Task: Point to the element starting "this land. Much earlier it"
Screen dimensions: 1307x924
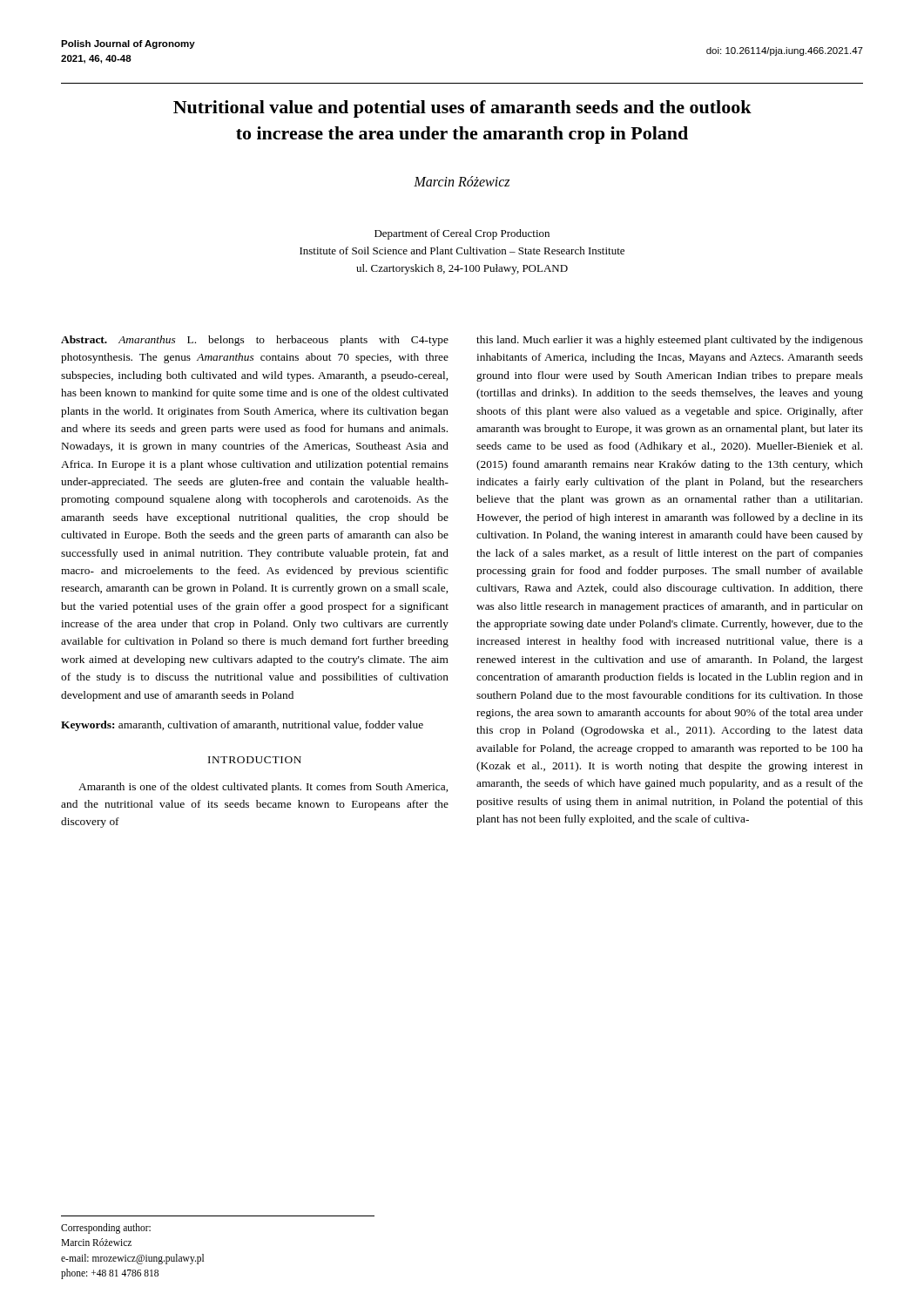Action: (x=670, y=580)
